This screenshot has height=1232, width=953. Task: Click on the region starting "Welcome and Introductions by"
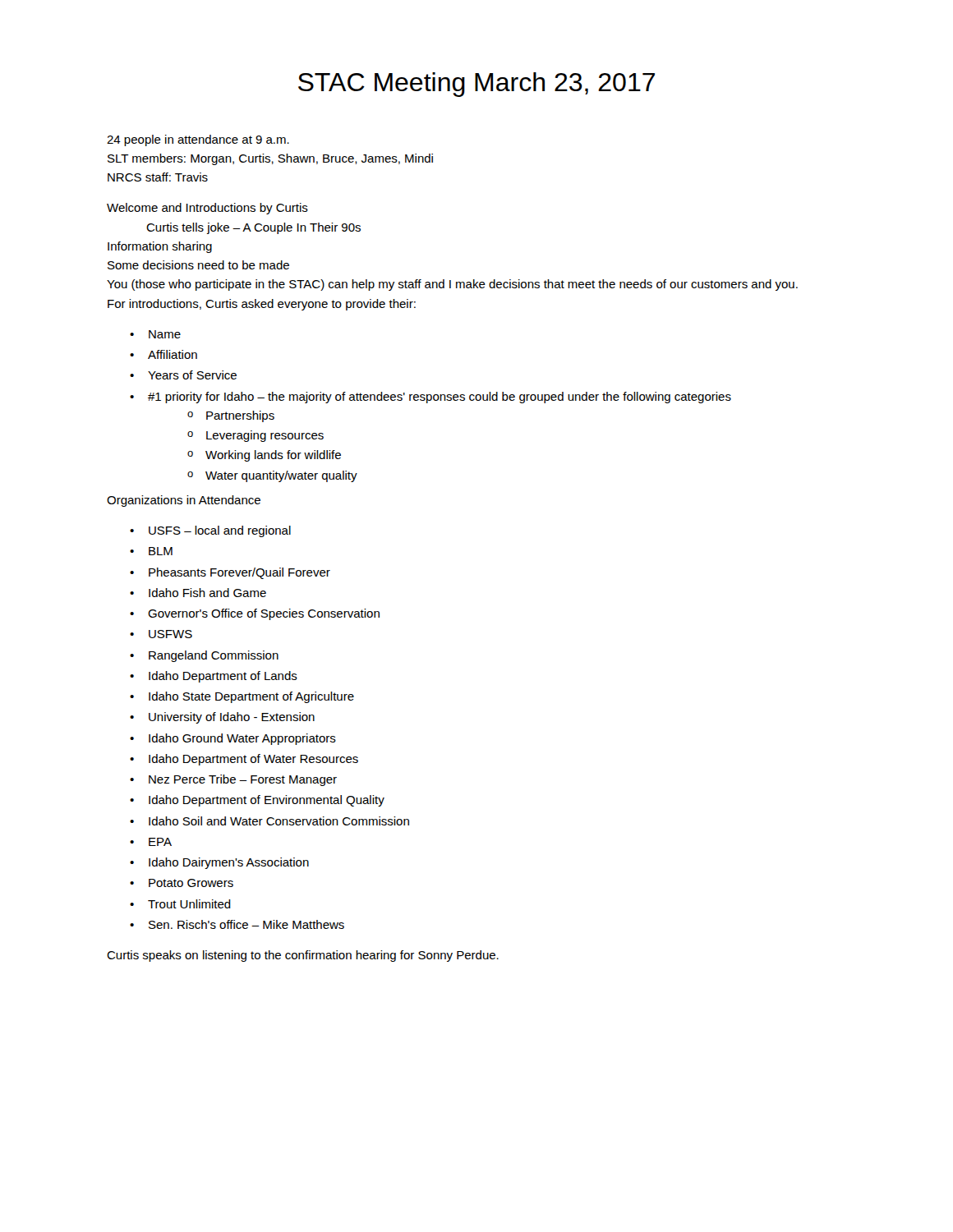point(207,209)
